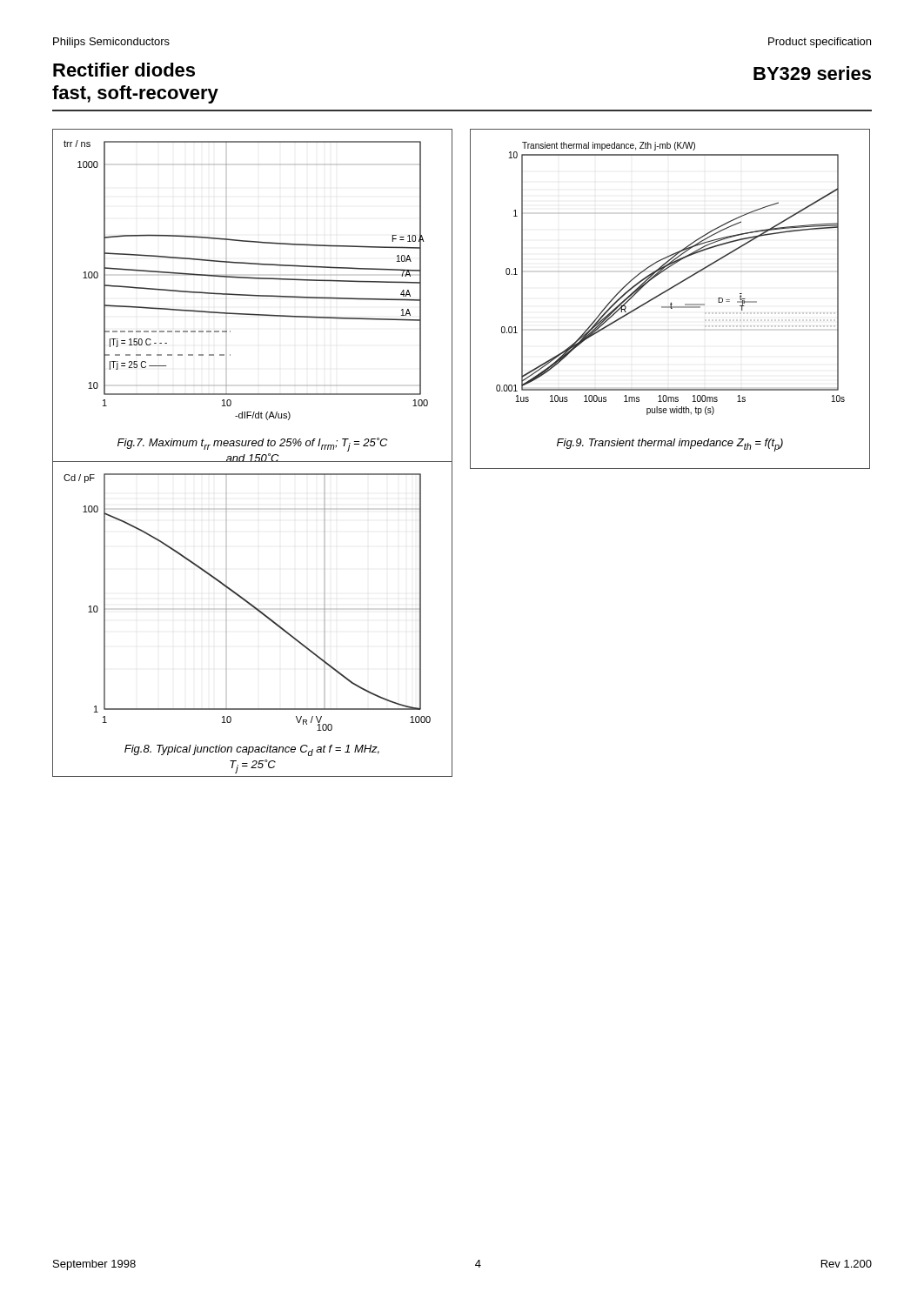The height and width of the screenshot is (1305, 924).
Task: Find the title on this page that starts "Rectifier diodes fast,"
Action: (125, 71)
